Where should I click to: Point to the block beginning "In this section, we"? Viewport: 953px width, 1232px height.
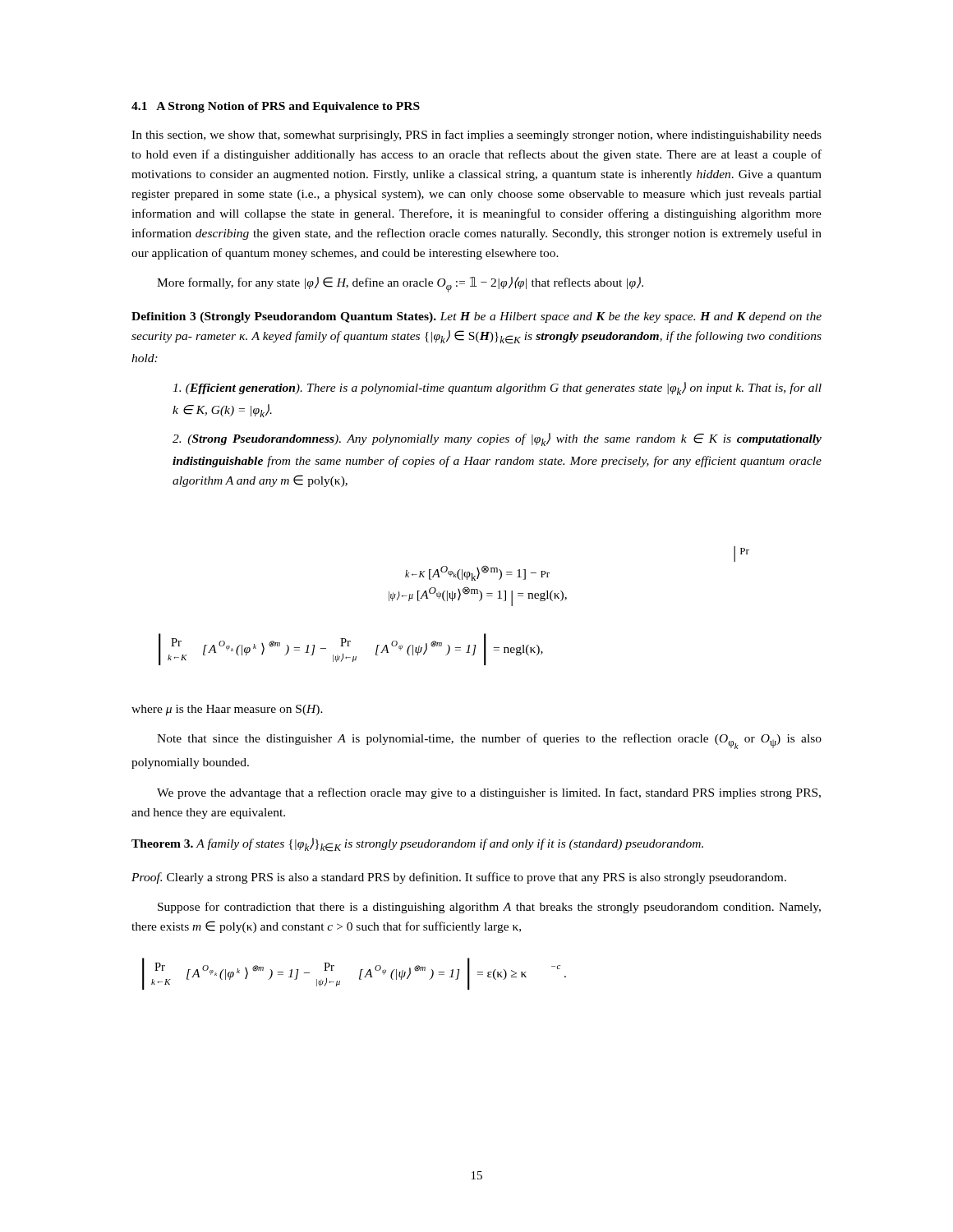476,193
